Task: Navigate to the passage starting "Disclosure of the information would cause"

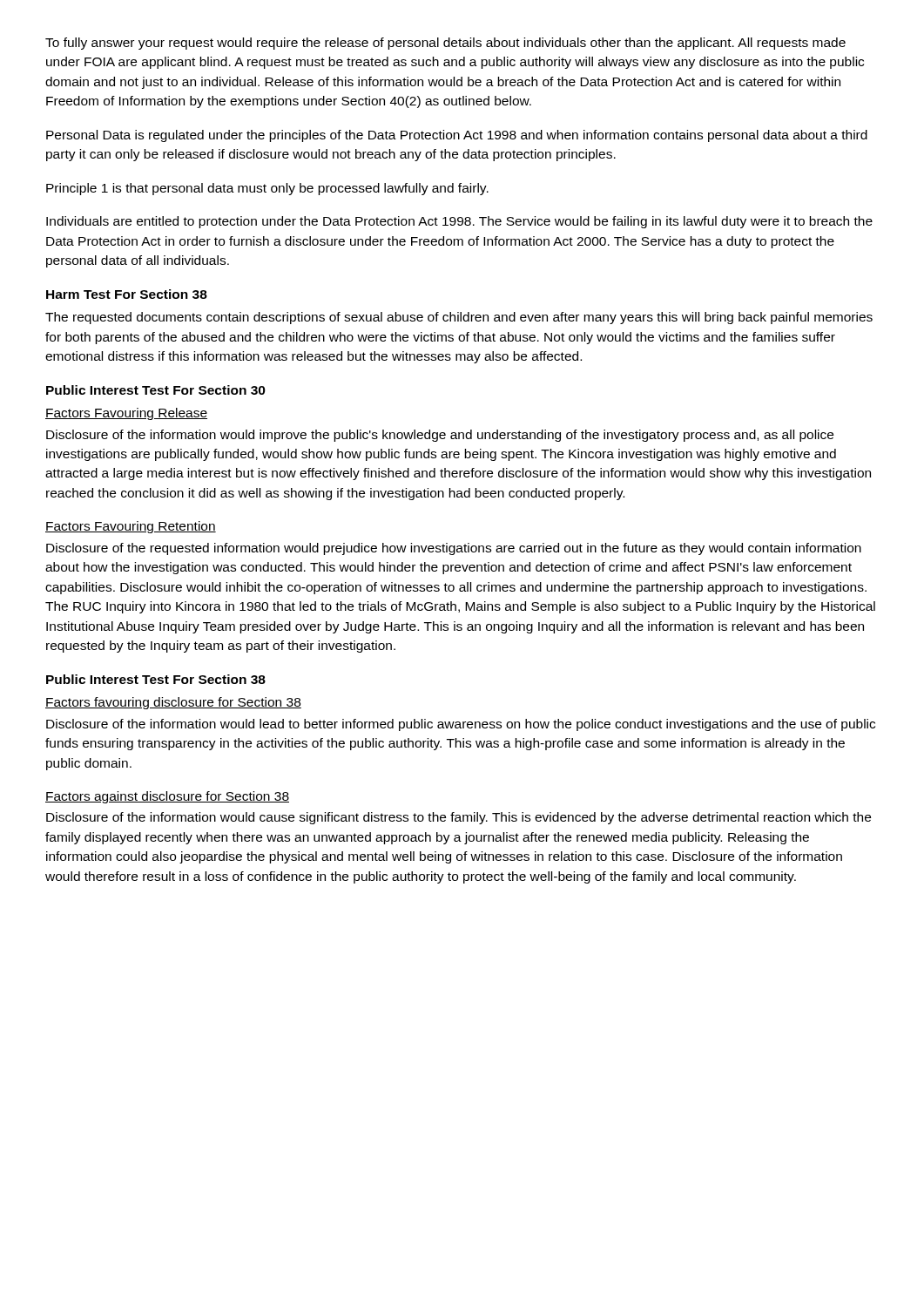Action: [x=458, y=847]
